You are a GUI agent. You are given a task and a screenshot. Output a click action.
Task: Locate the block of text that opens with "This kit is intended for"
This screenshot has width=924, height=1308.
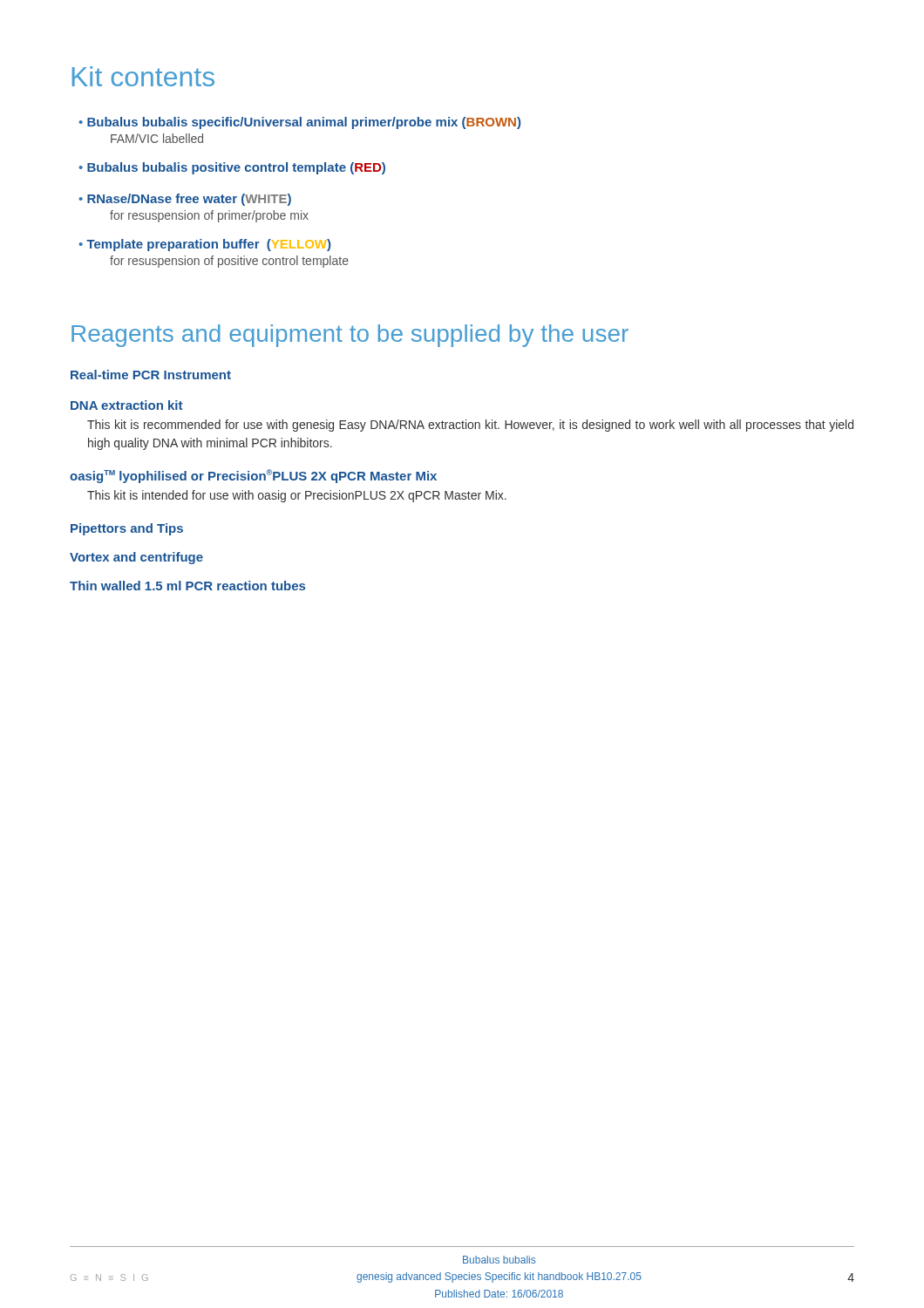point(297,495)
